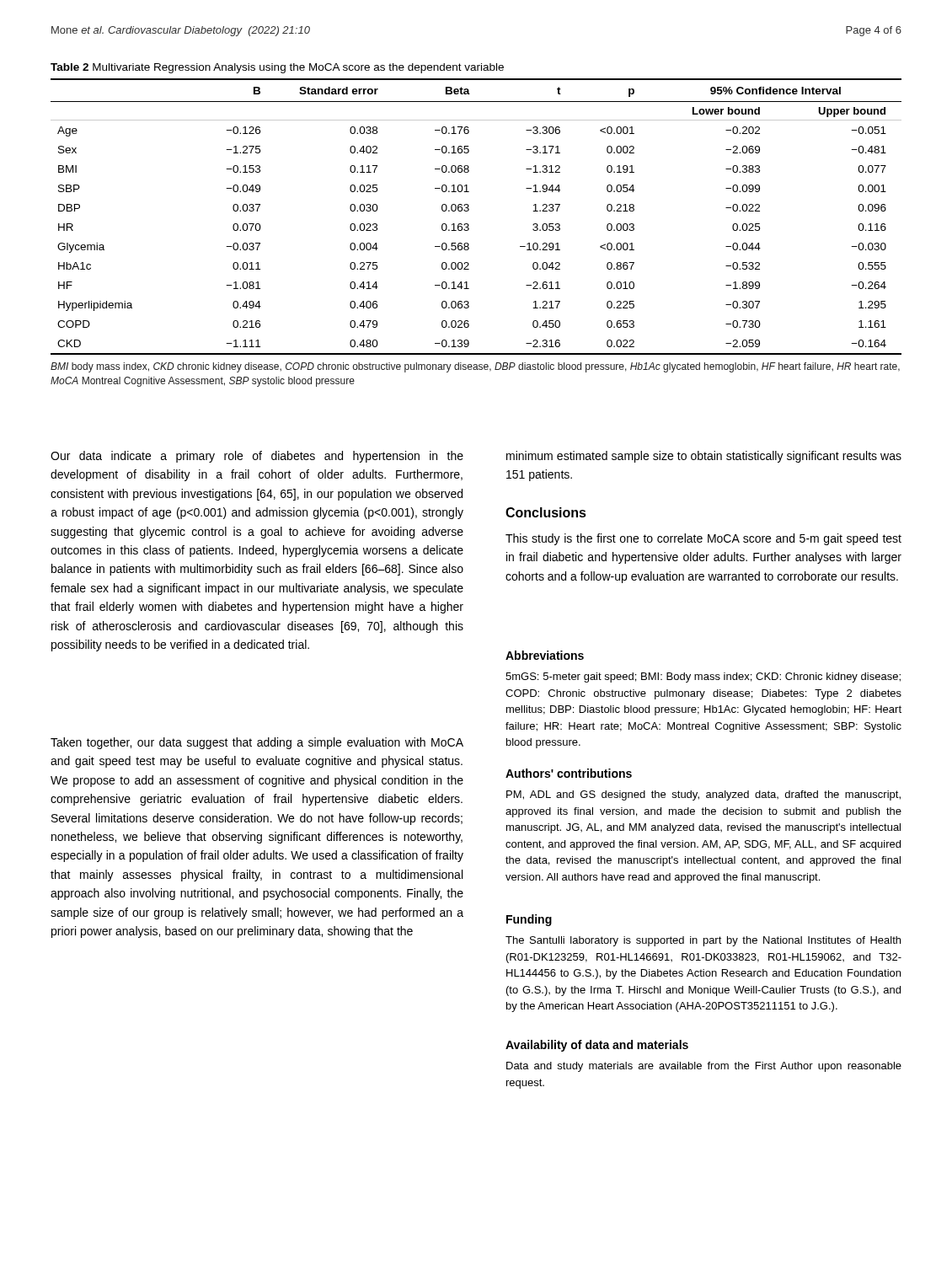
Task: Where is the passage that starts "Data and study materials are available from"?
Action: [703, 1074]
